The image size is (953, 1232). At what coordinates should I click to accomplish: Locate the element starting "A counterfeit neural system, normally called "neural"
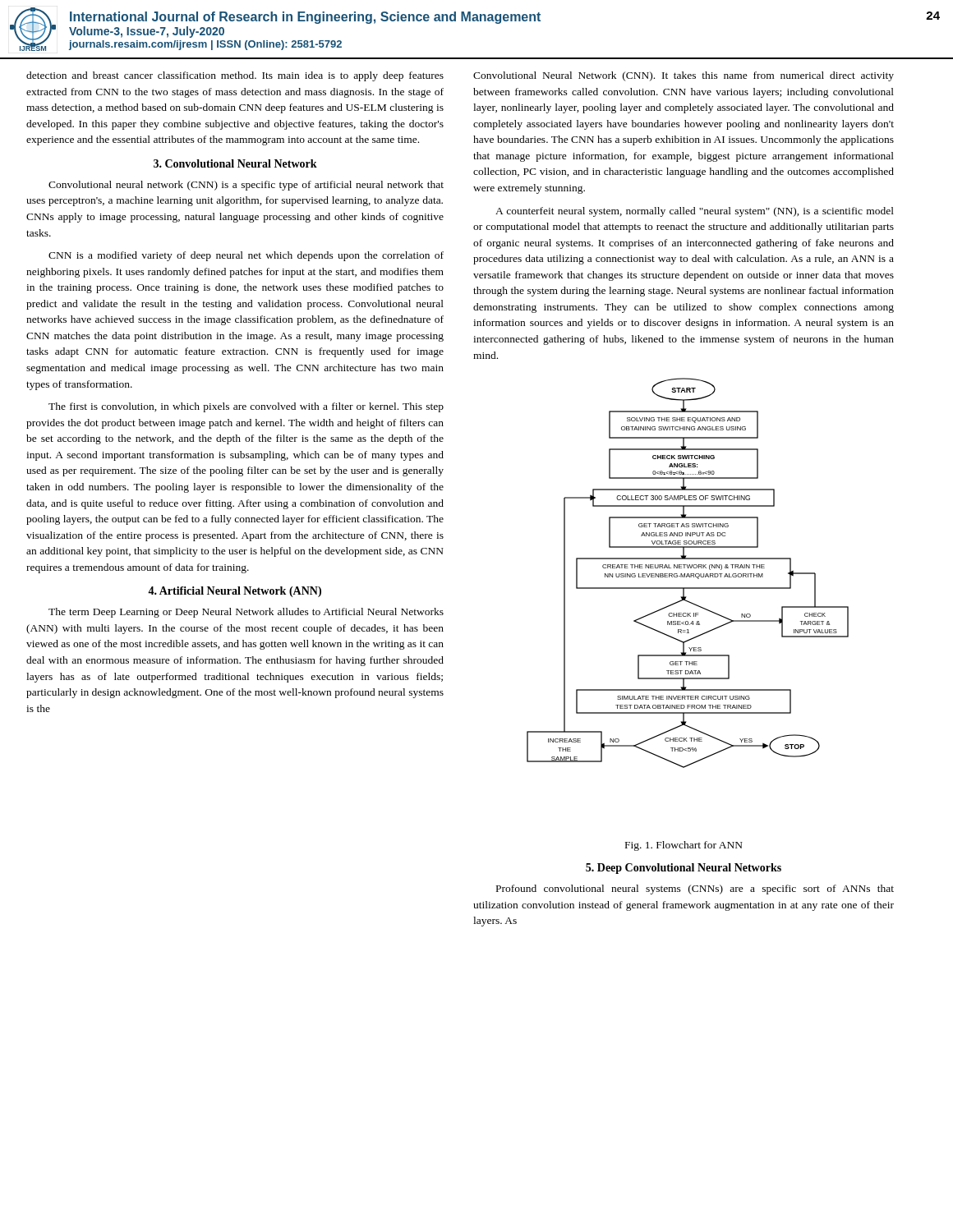[684, 283]
